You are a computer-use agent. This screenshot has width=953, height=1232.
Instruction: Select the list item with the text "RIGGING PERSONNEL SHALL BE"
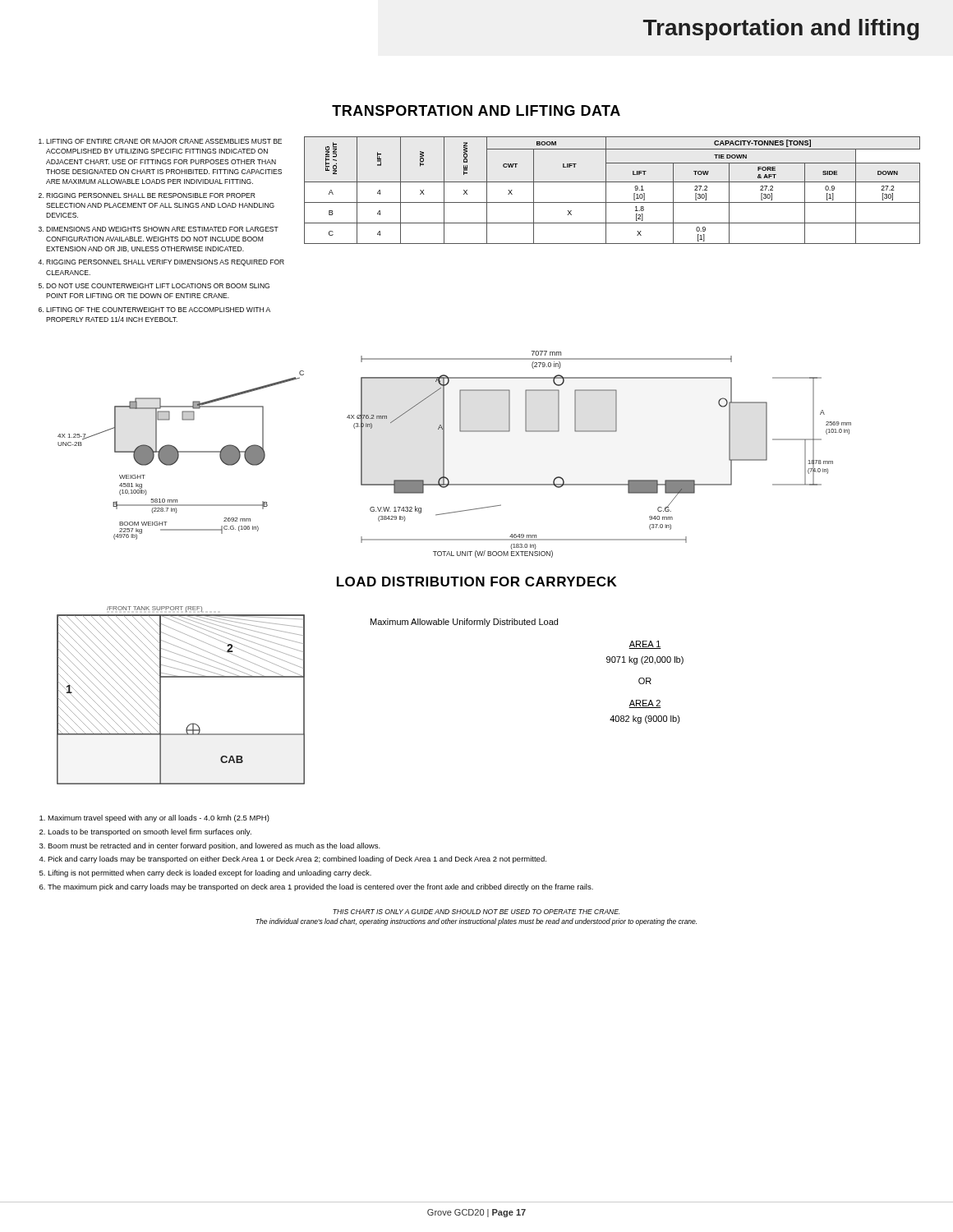coord(160,205)
